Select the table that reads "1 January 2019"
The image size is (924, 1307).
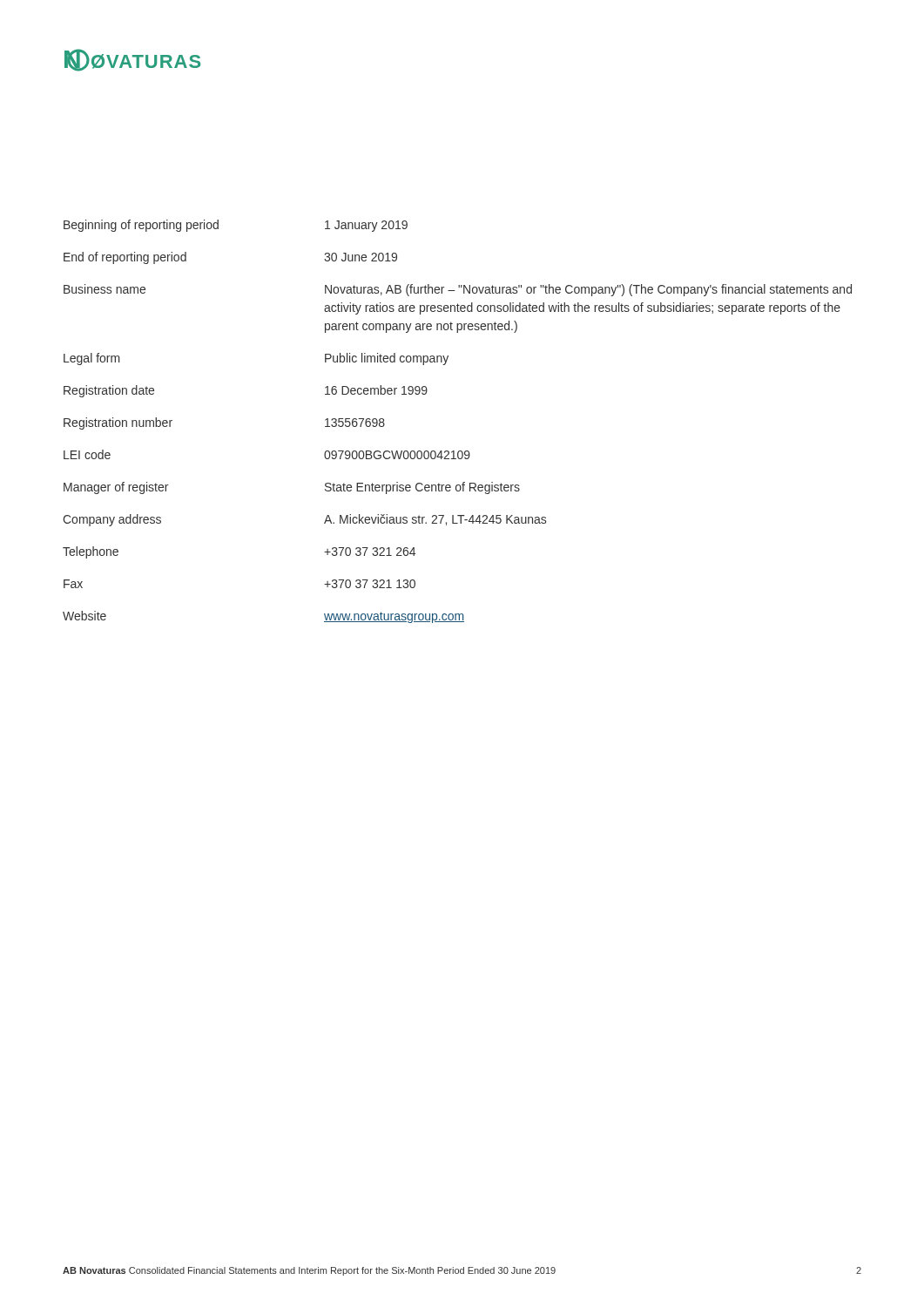coord(462,421)
